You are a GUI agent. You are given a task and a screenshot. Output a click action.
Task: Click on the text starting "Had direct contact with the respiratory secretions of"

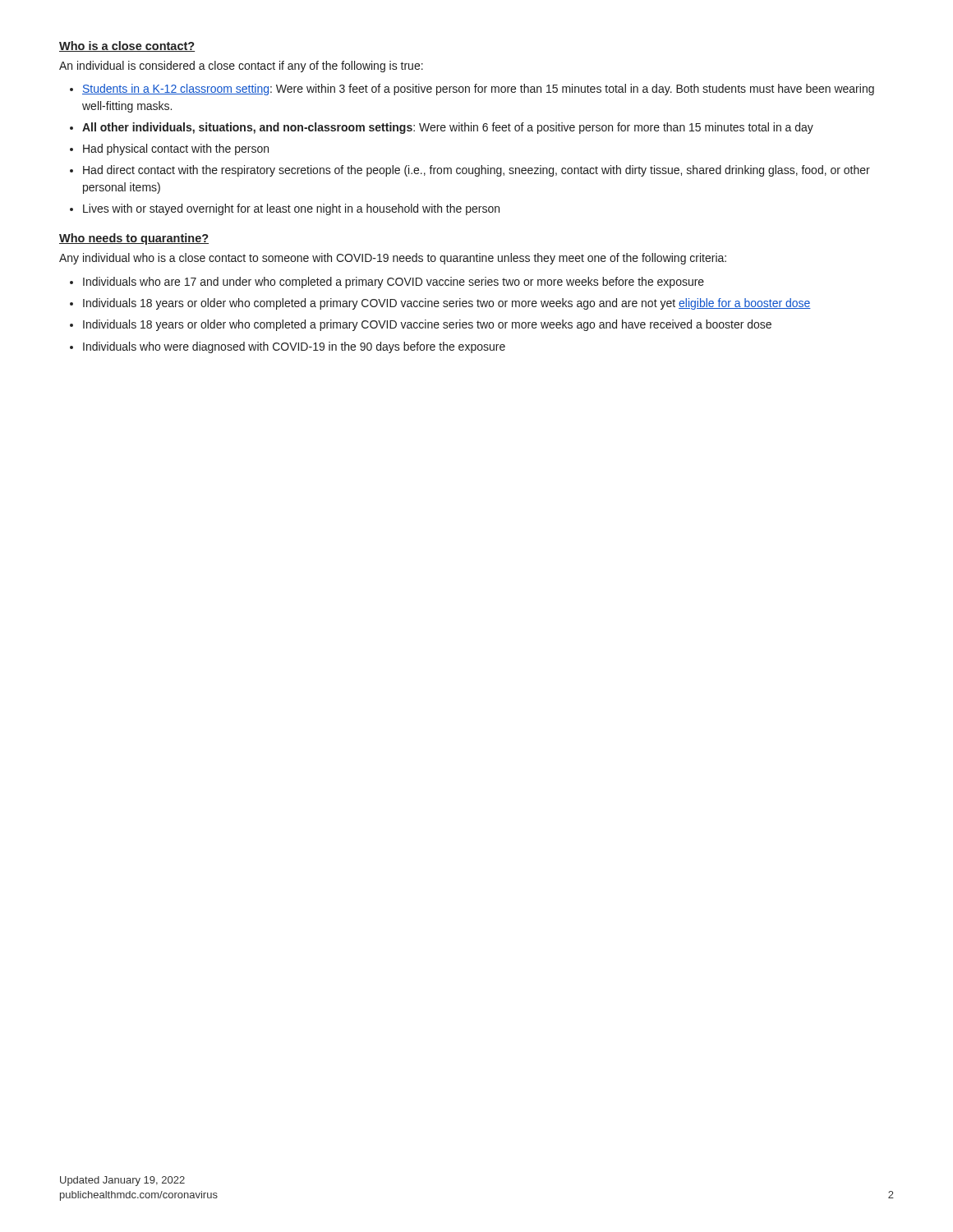[x=476, y=179]
